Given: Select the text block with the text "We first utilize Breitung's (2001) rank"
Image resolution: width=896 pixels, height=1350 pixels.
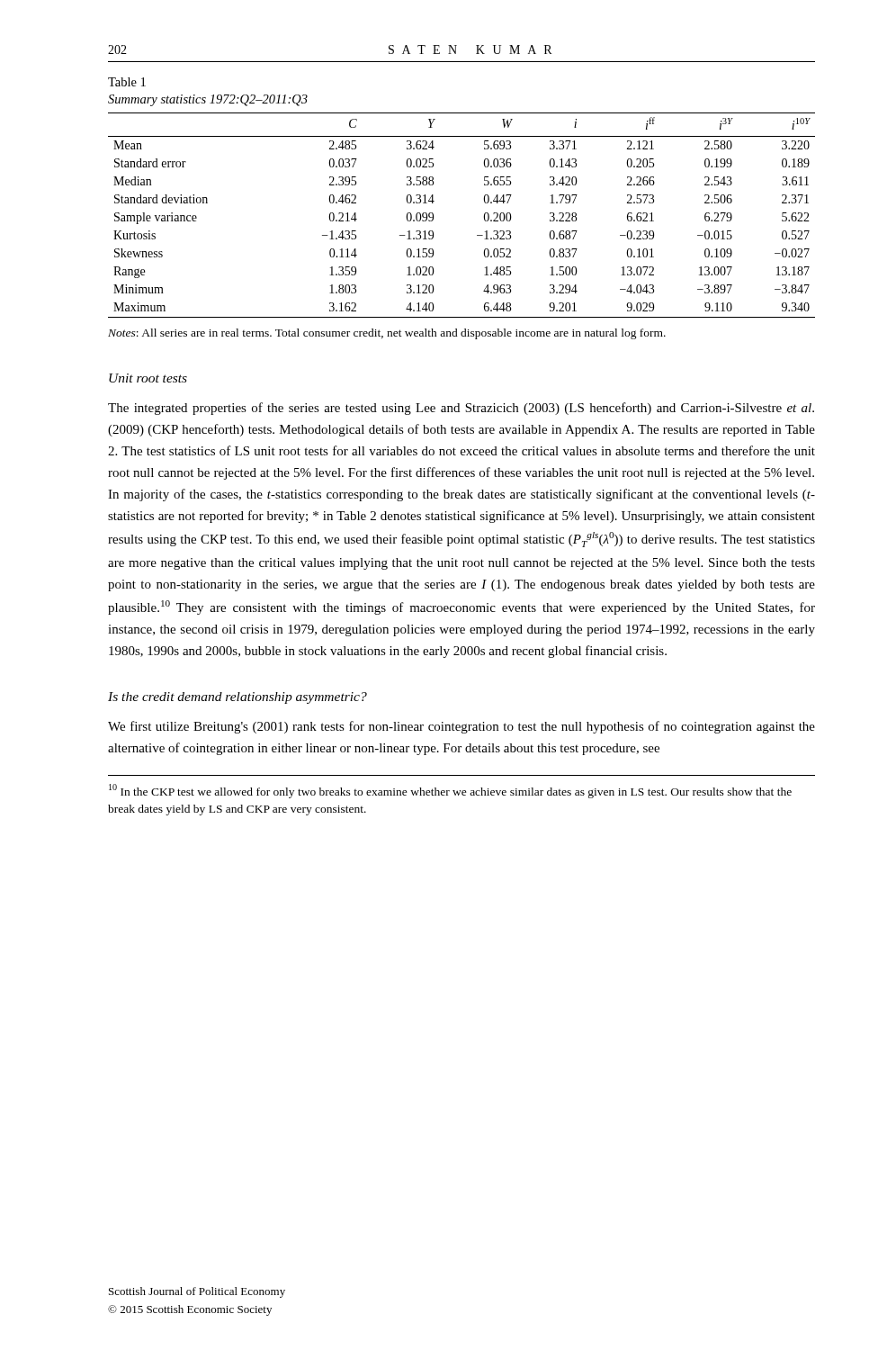Looking at the screenshot, I should tap(461, 737).
